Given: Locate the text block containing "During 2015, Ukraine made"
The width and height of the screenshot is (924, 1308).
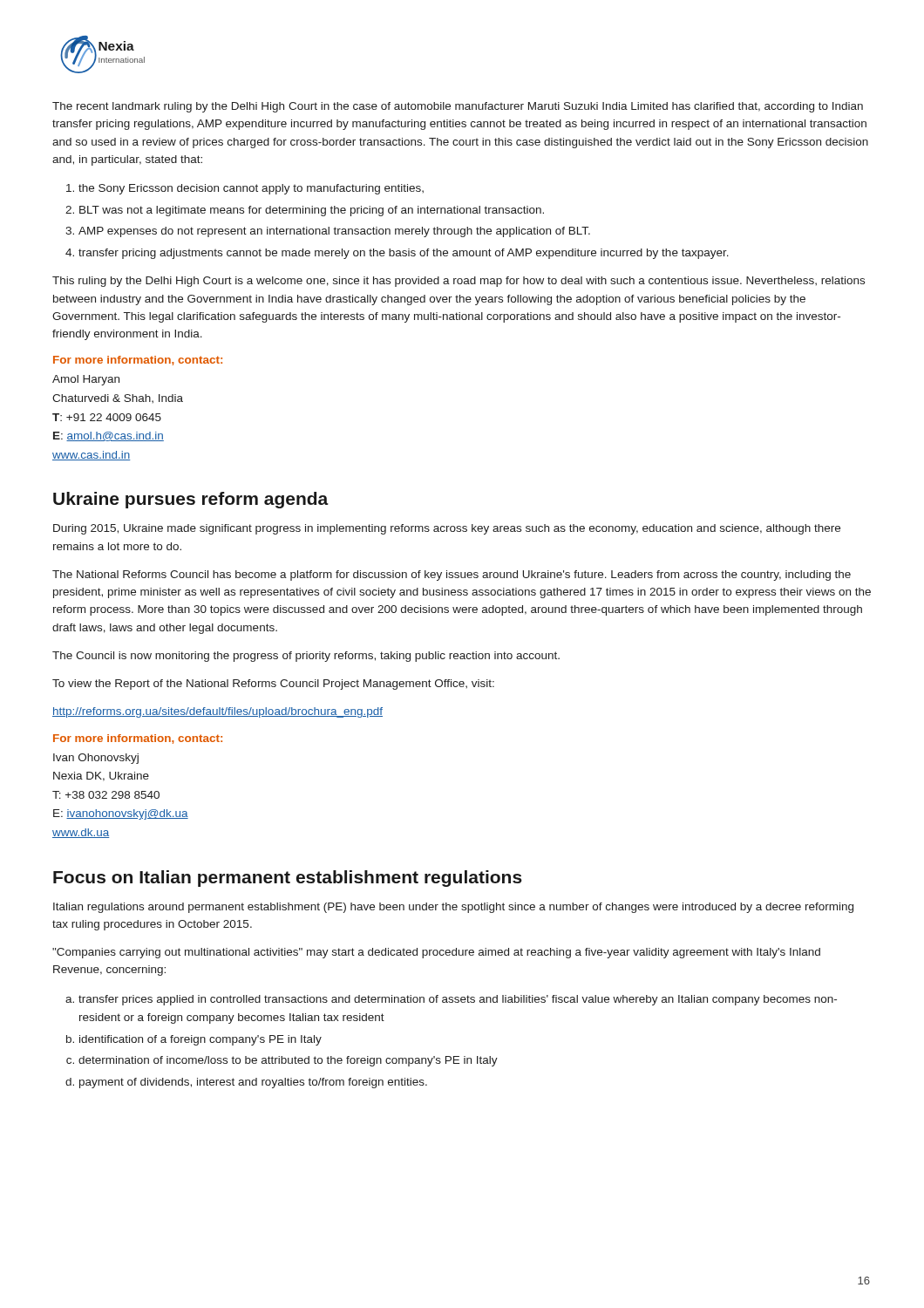Looking at the screenshot, I should (x=462, y=538).
